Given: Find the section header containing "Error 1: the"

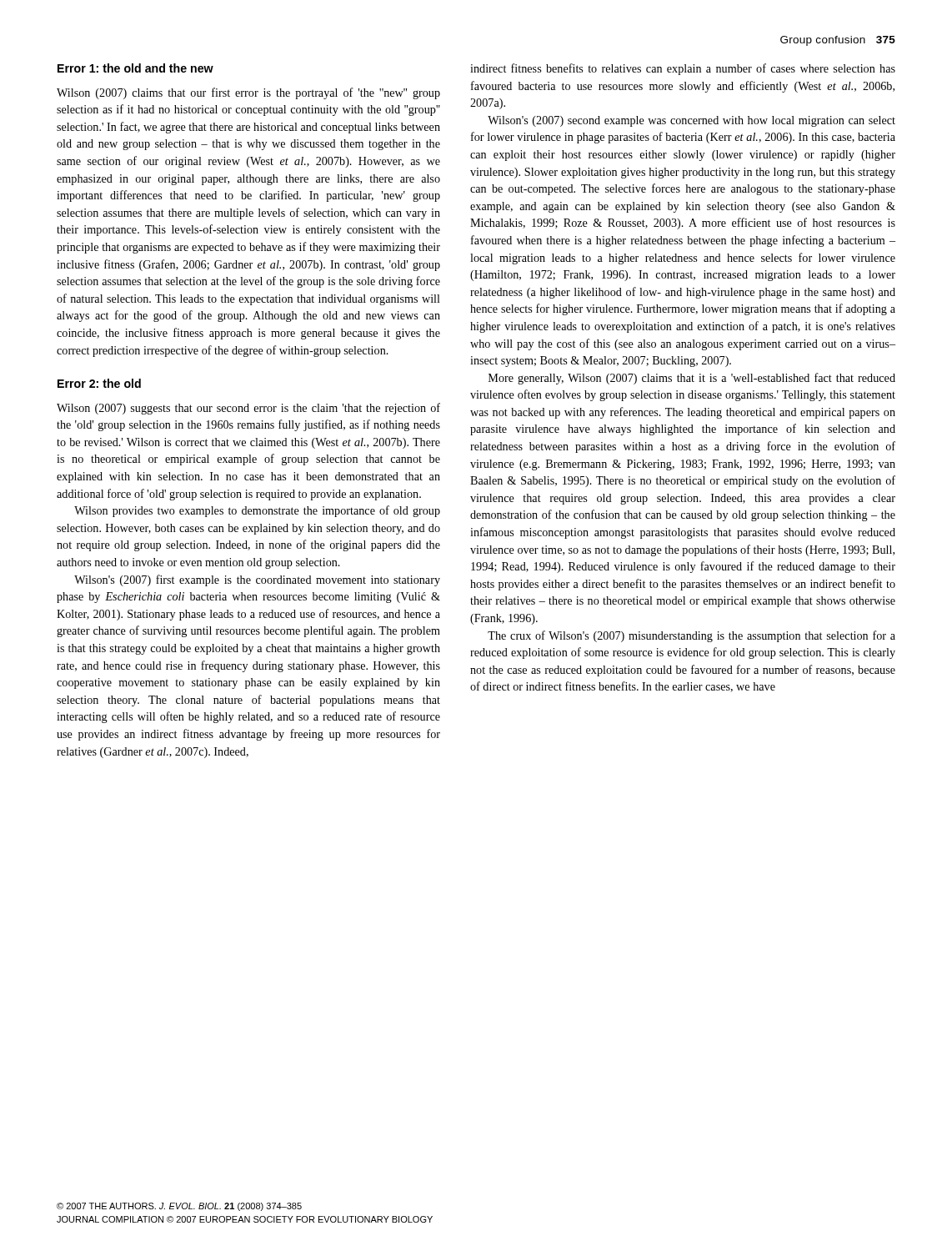Looking at the screenshot, I should pyautogui.click(x=135, y=68).
